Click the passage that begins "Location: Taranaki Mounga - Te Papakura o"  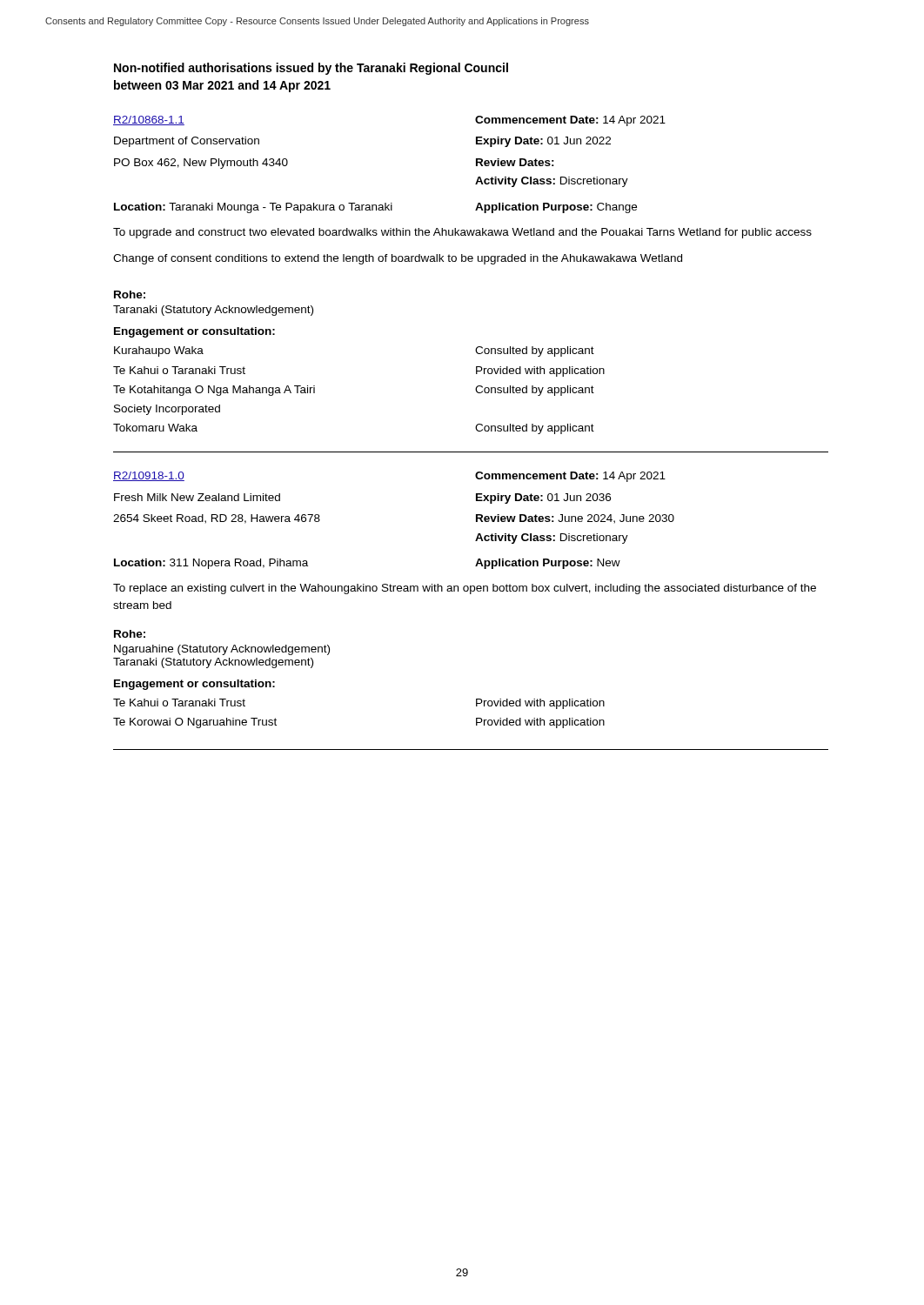click(471, 207)
